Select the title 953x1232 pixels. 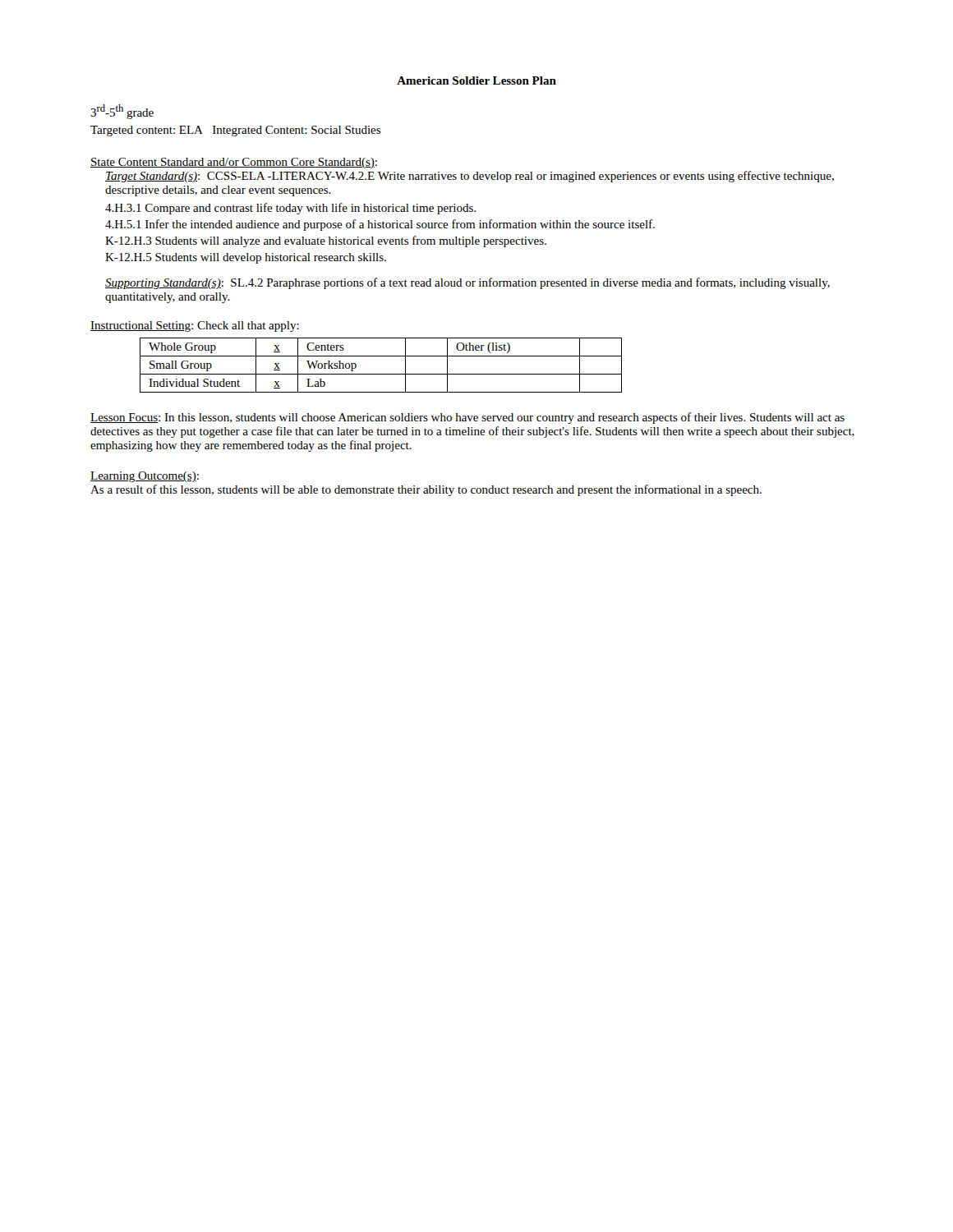(476, 81)
